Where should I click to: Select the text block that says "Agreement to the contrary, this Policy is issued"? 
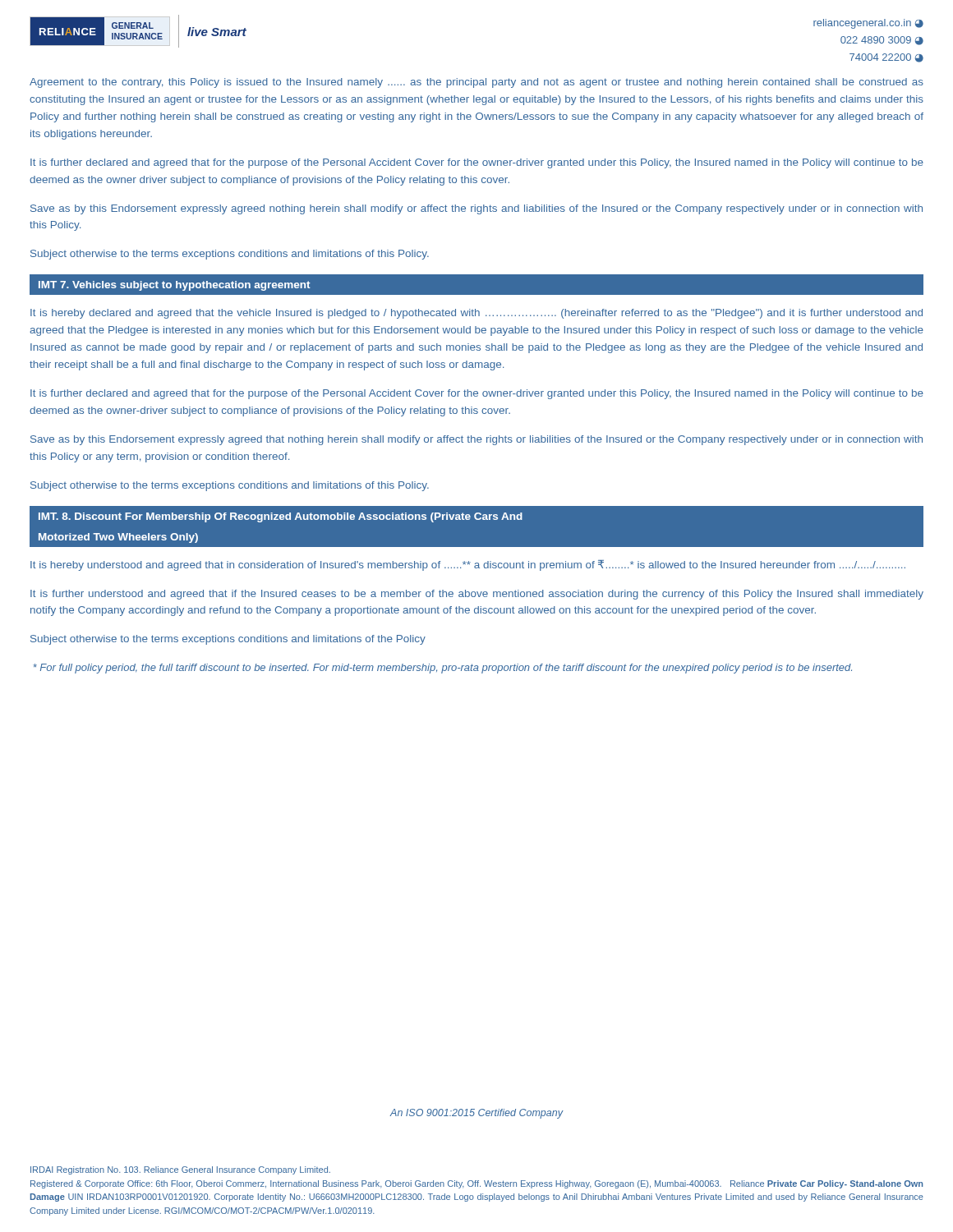[x=476, y=107]
